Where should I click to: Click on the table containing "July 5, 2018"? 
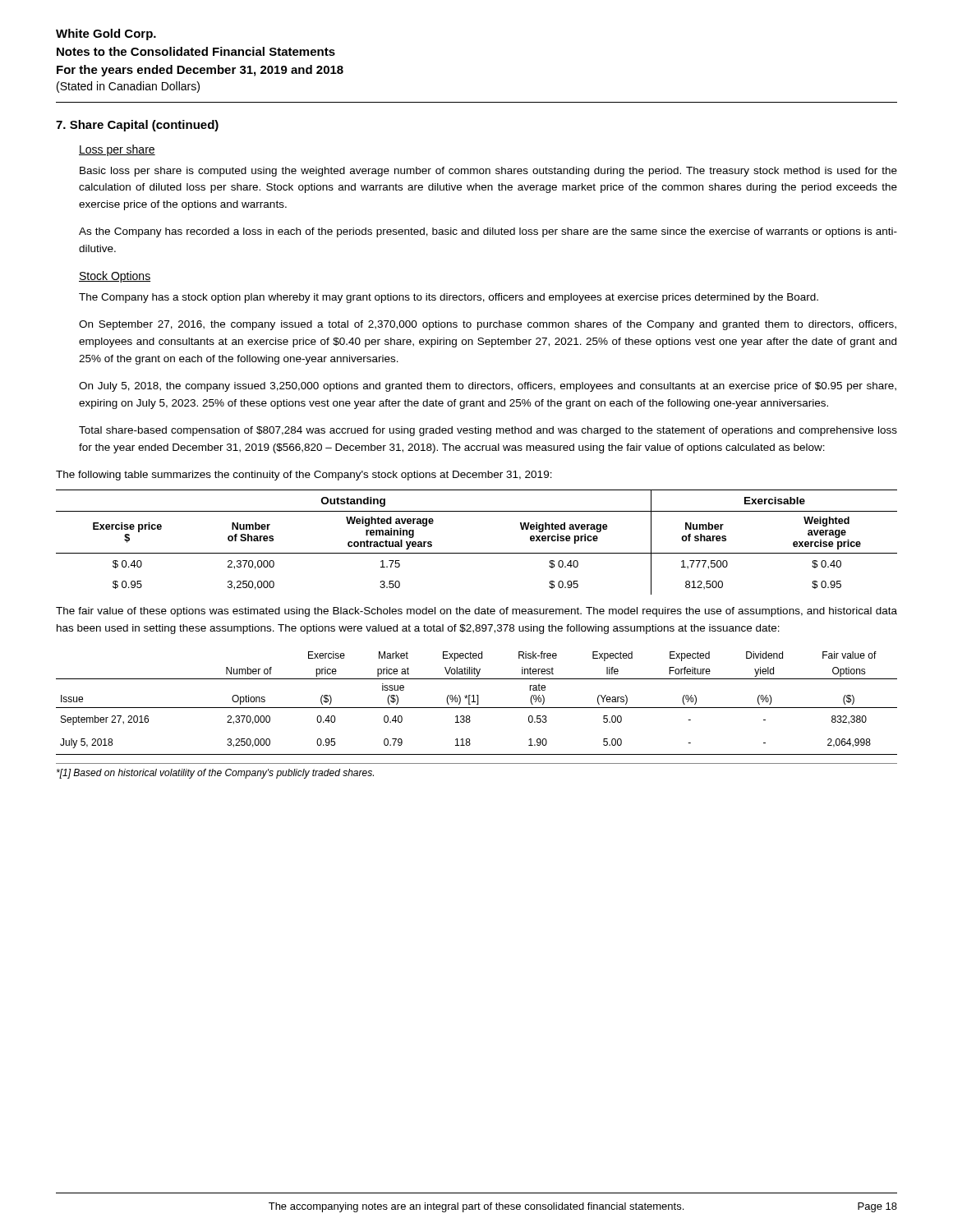point(476,701)
